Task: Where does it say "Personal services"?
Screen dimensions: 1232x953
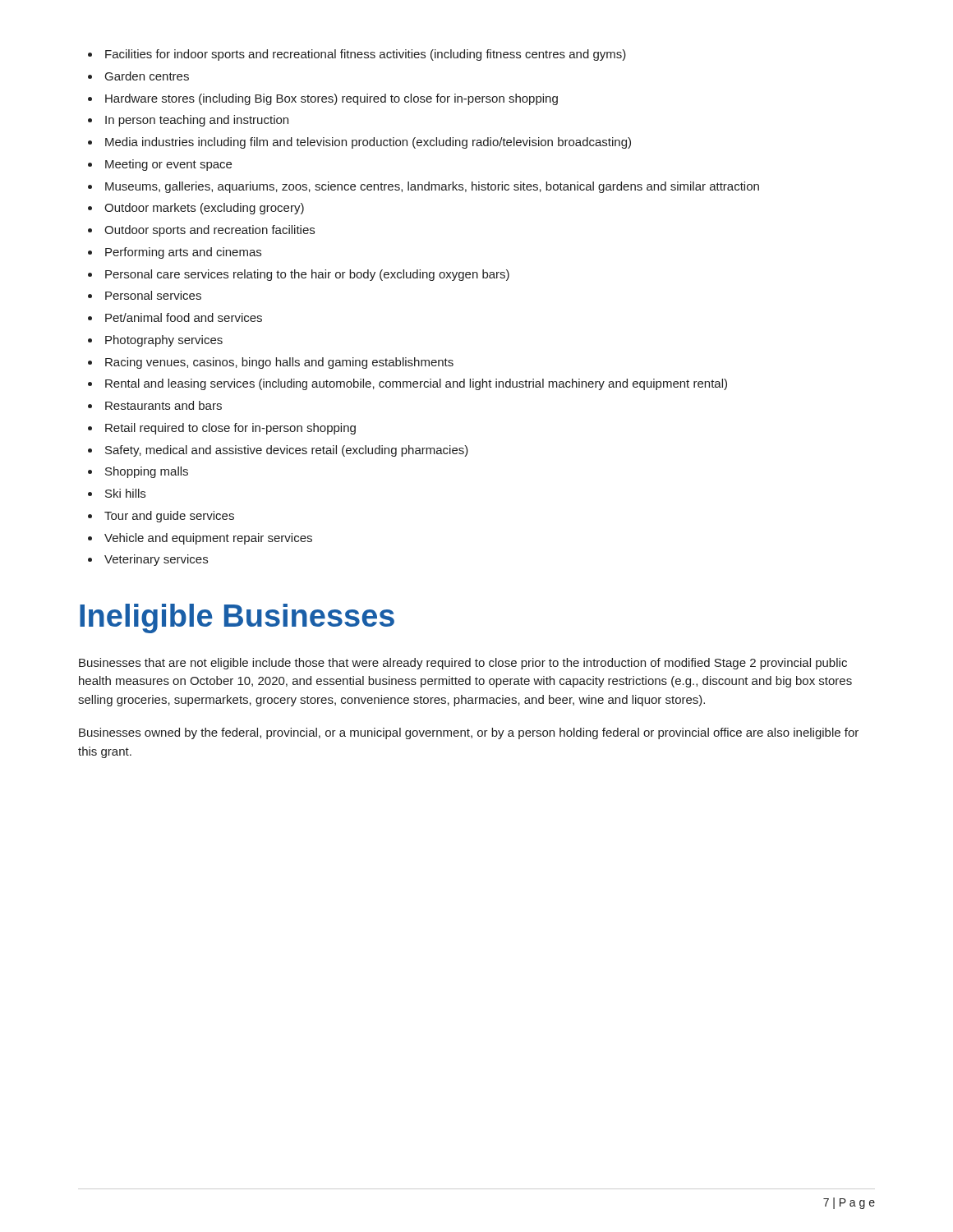Action: [153, 295]
